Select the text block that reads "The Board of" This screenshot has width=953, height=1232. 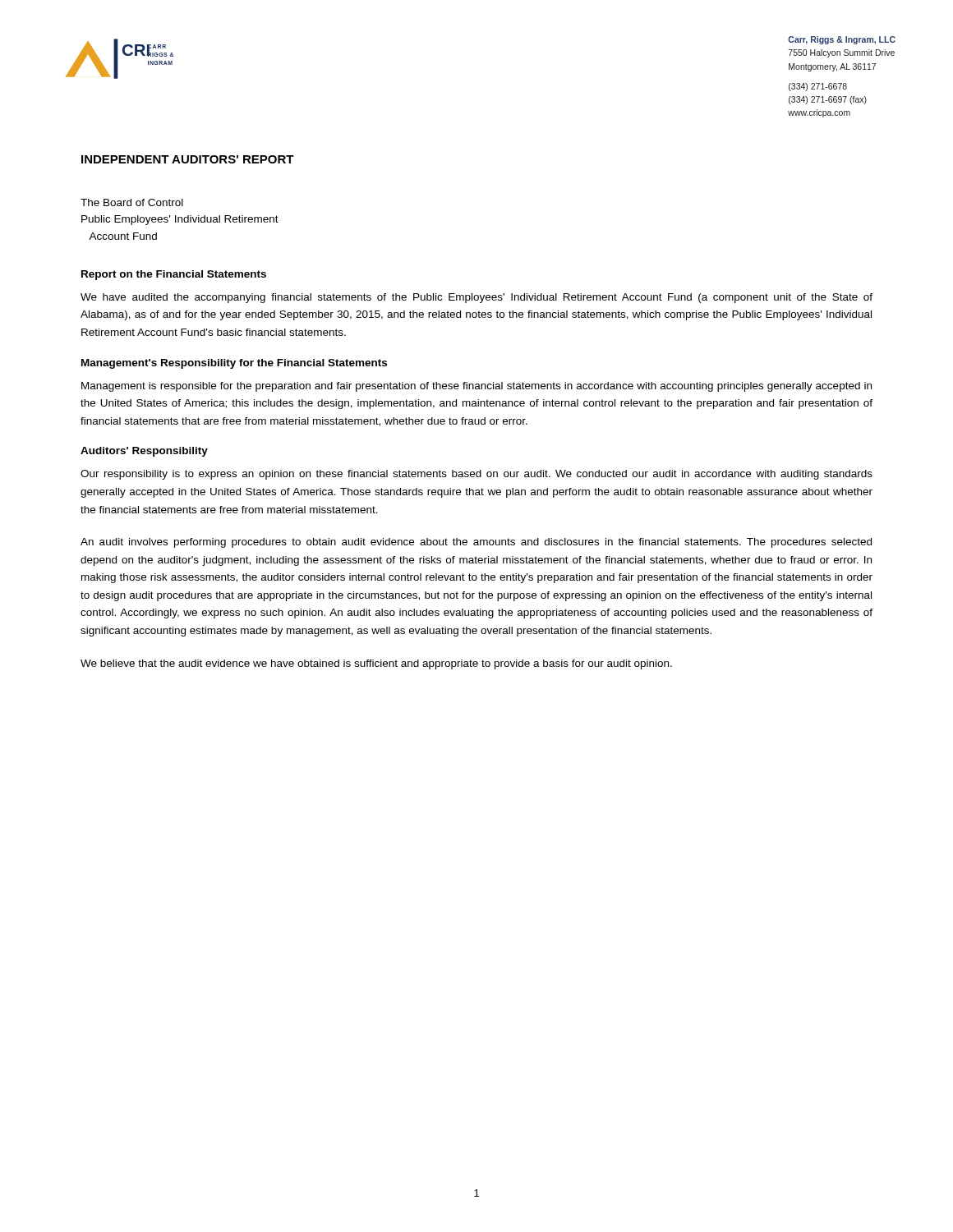(179, 219)
